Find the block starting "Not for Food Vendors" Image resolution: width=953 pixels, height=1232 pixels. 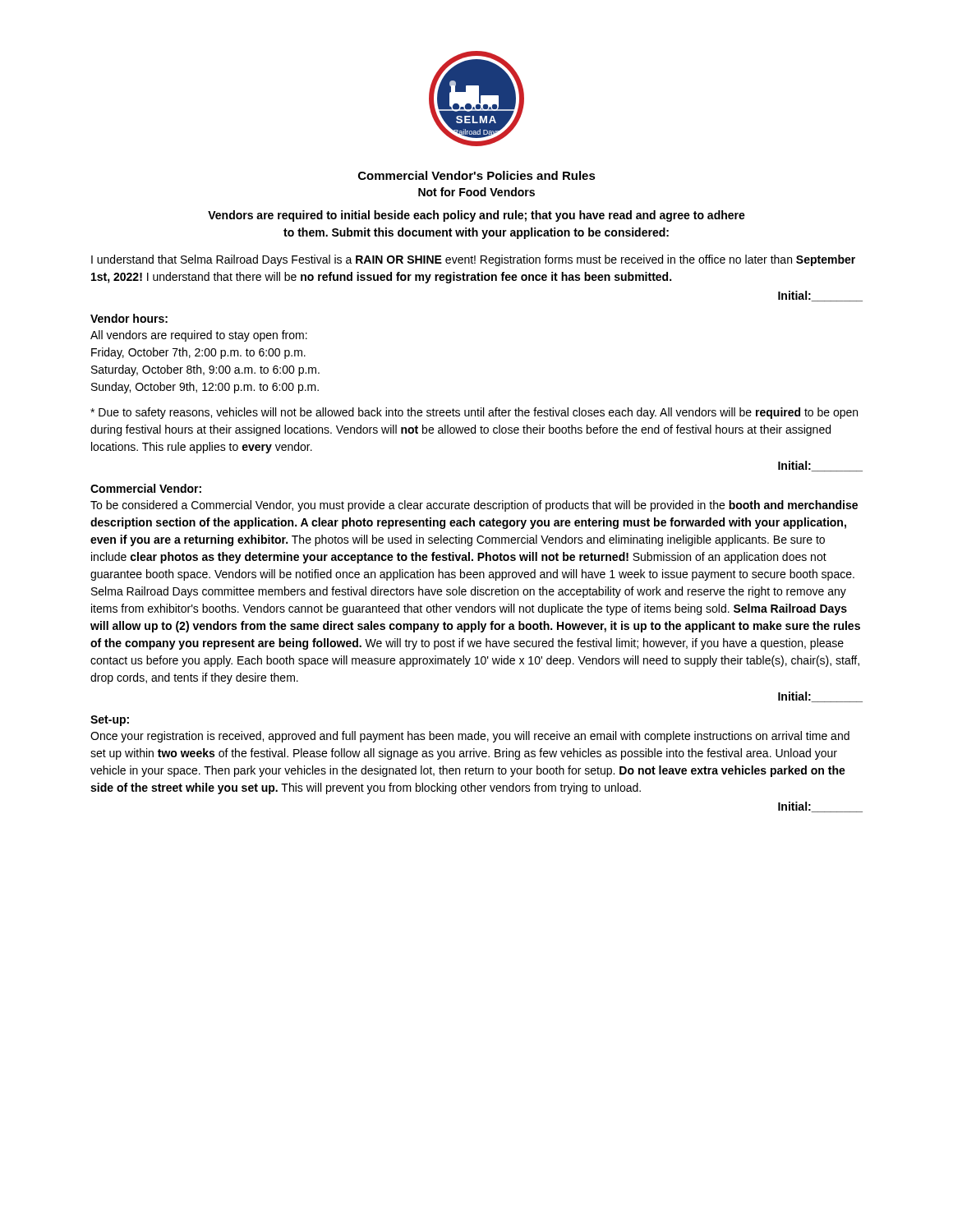click(x=476, y=192)
